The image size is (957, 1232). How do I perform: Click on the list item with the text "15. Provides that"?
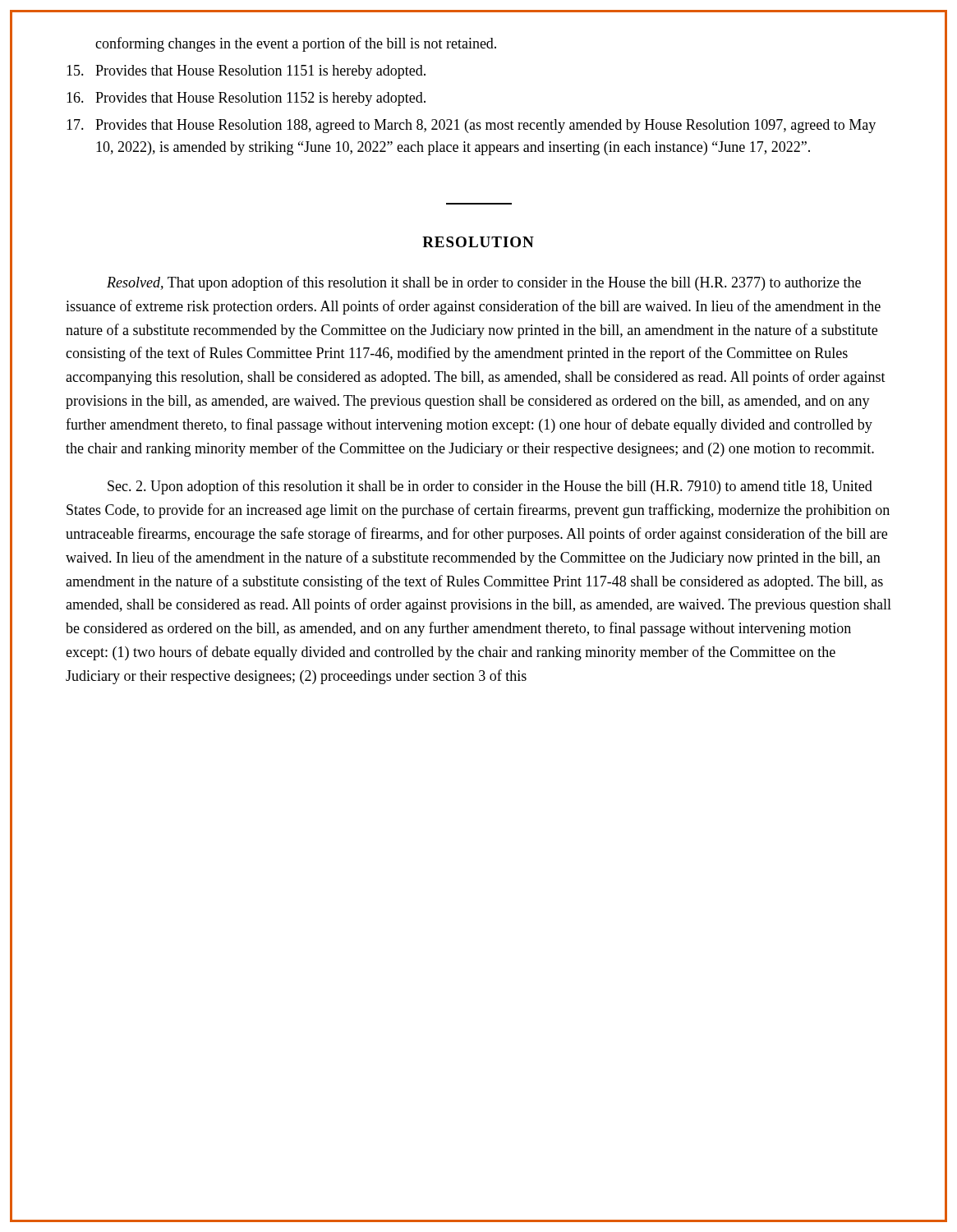tap(246, 72)
